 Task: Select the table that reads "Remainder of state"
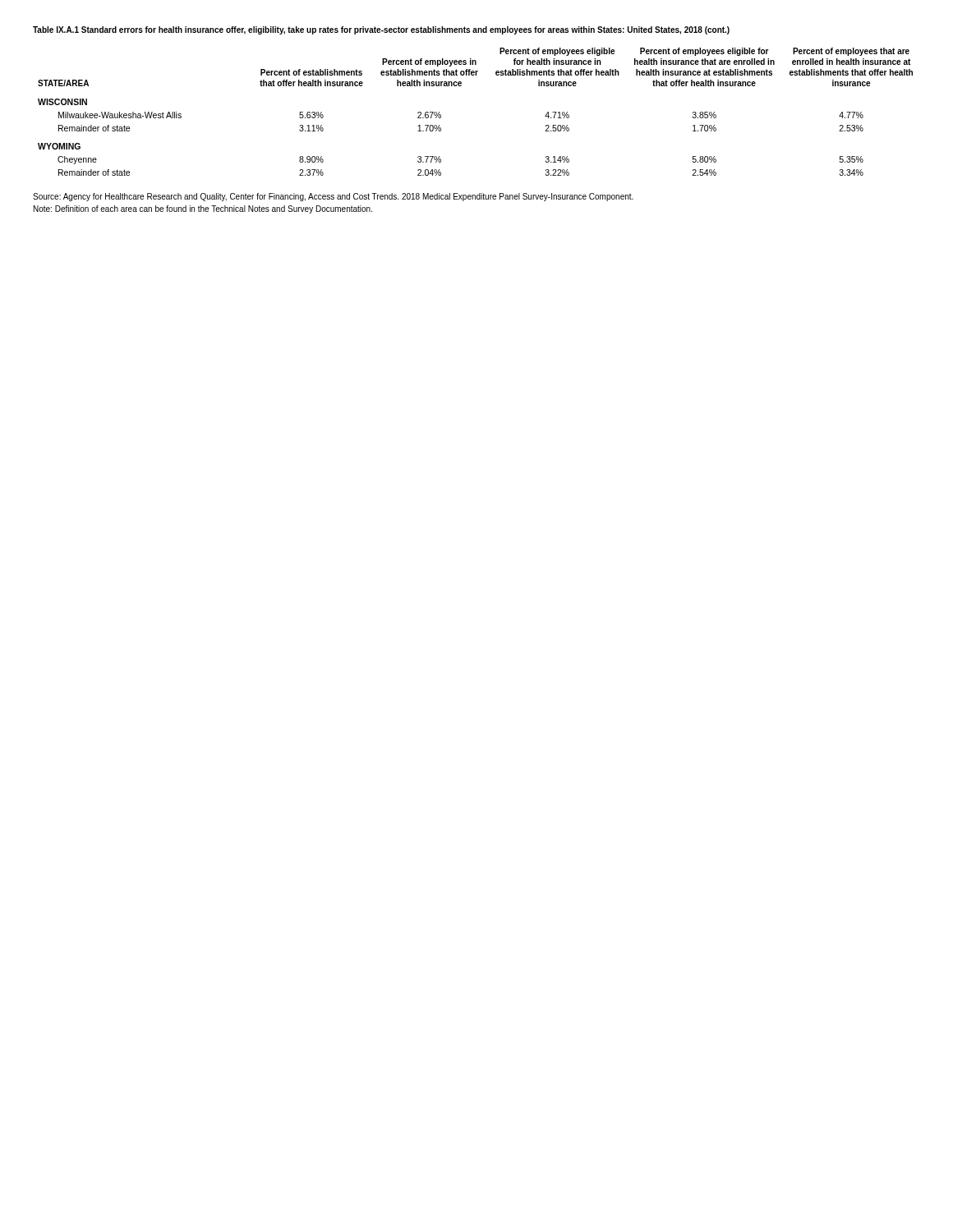[x=476, y=111]
